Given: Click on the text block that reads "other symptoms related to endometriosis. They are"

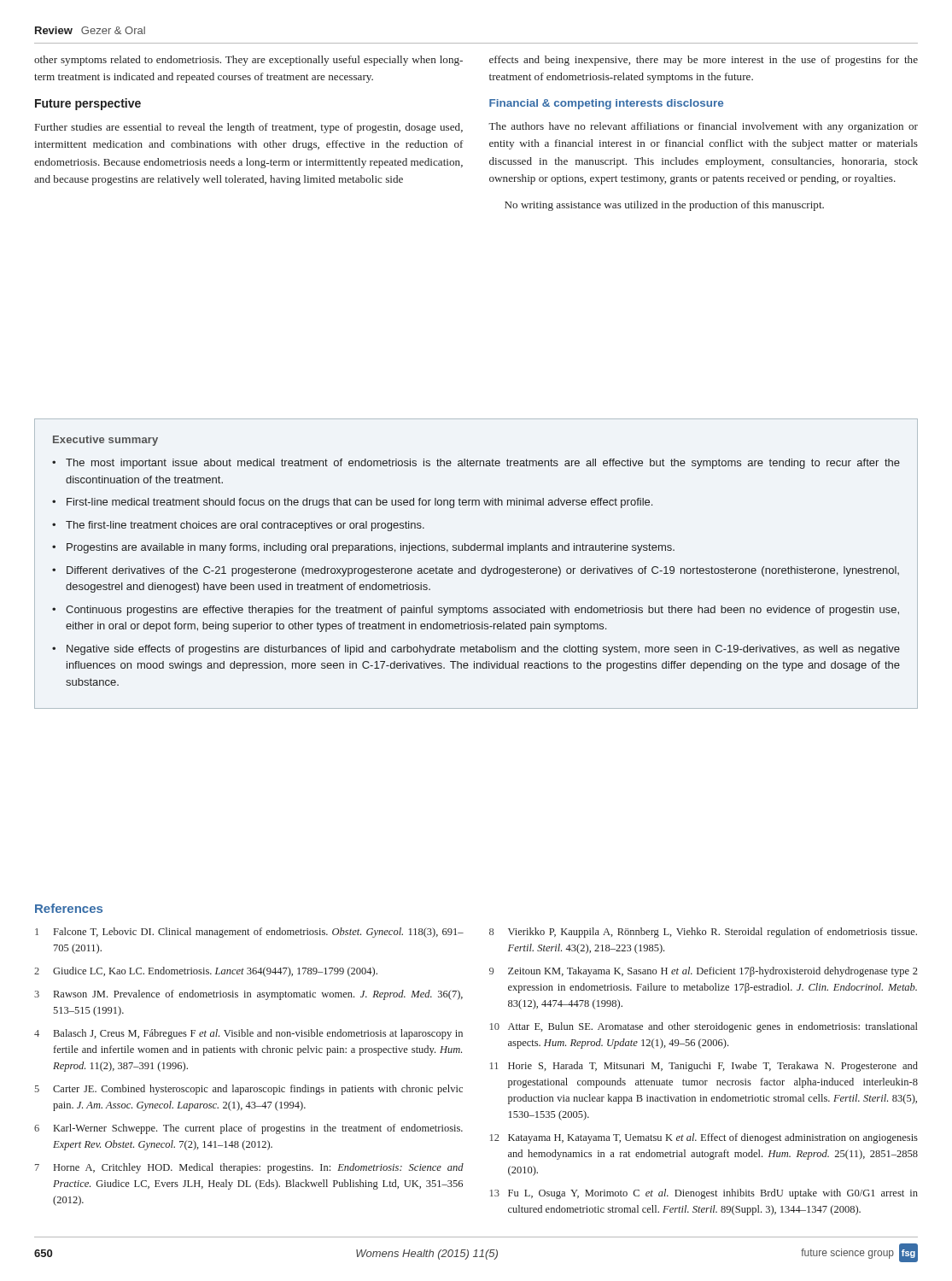Looking at the screenshot, I should point(249,69).
